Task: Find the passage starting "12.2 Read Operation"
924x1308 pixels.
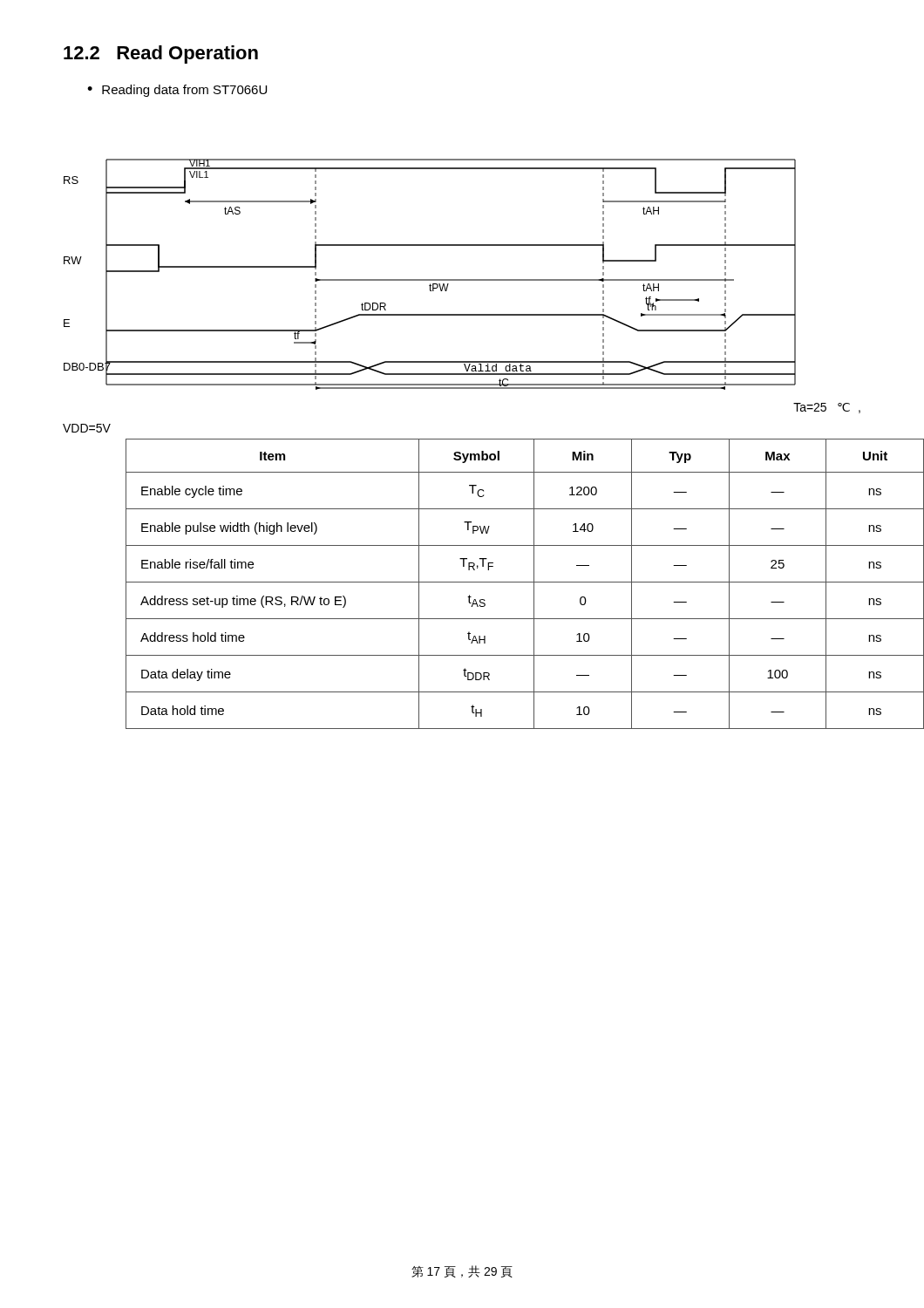Action: pos(161,53)
